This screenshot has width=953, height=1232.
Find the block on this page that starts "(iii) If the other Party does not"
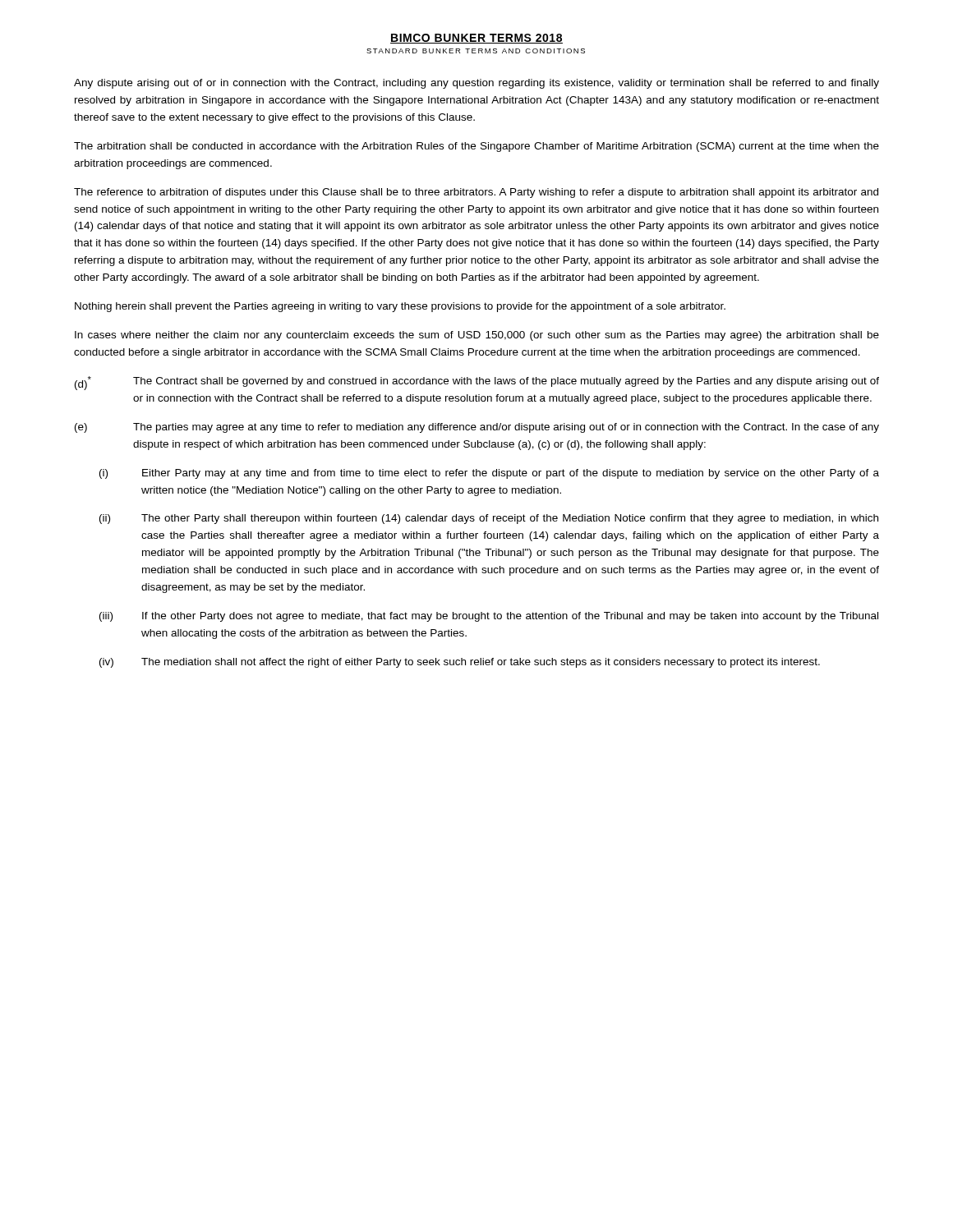(489, 625)
